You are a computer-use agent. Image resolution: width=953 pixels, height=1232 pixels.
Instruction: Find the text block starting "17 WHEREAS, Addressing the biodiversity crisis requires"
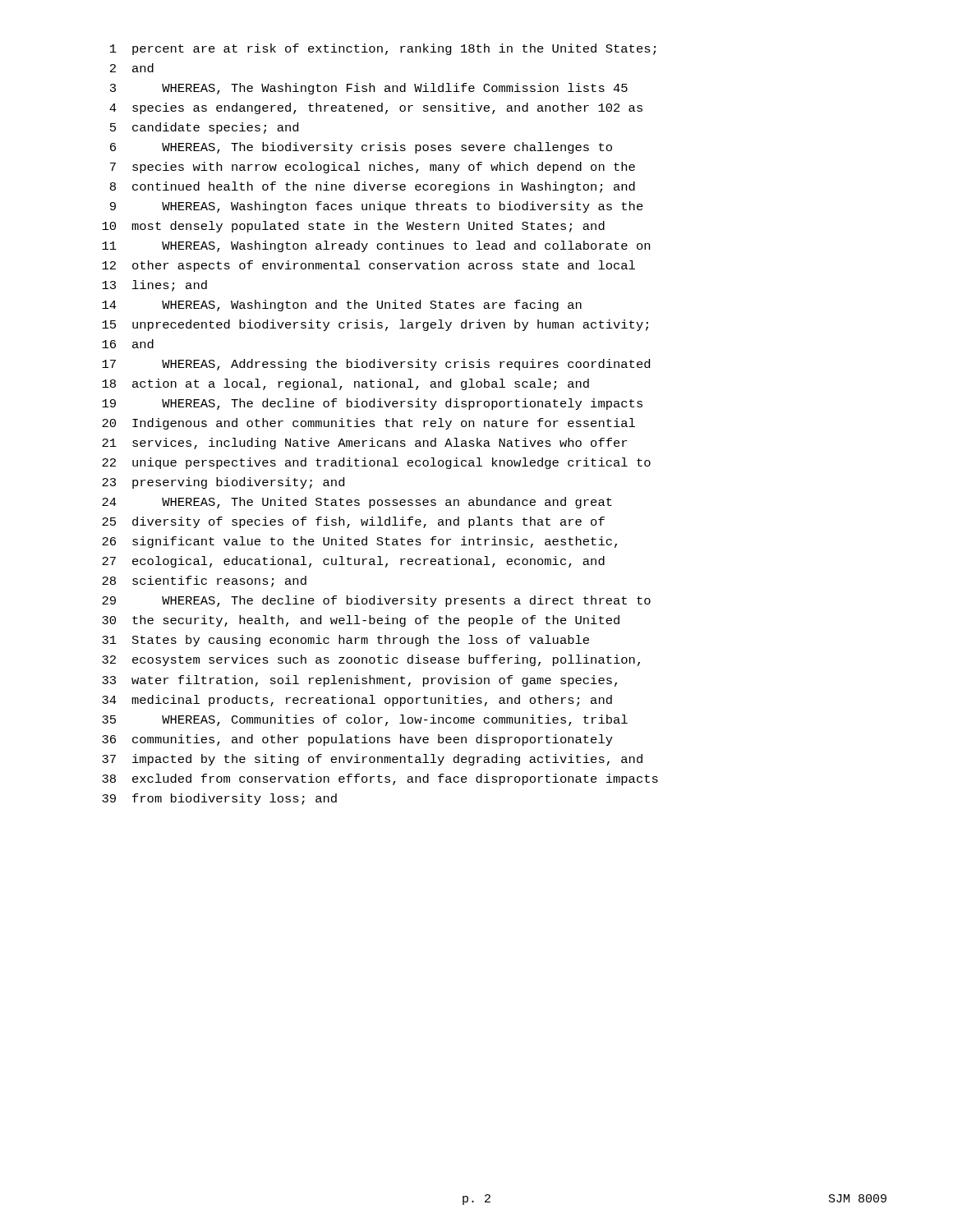click(x=485, y=365)
